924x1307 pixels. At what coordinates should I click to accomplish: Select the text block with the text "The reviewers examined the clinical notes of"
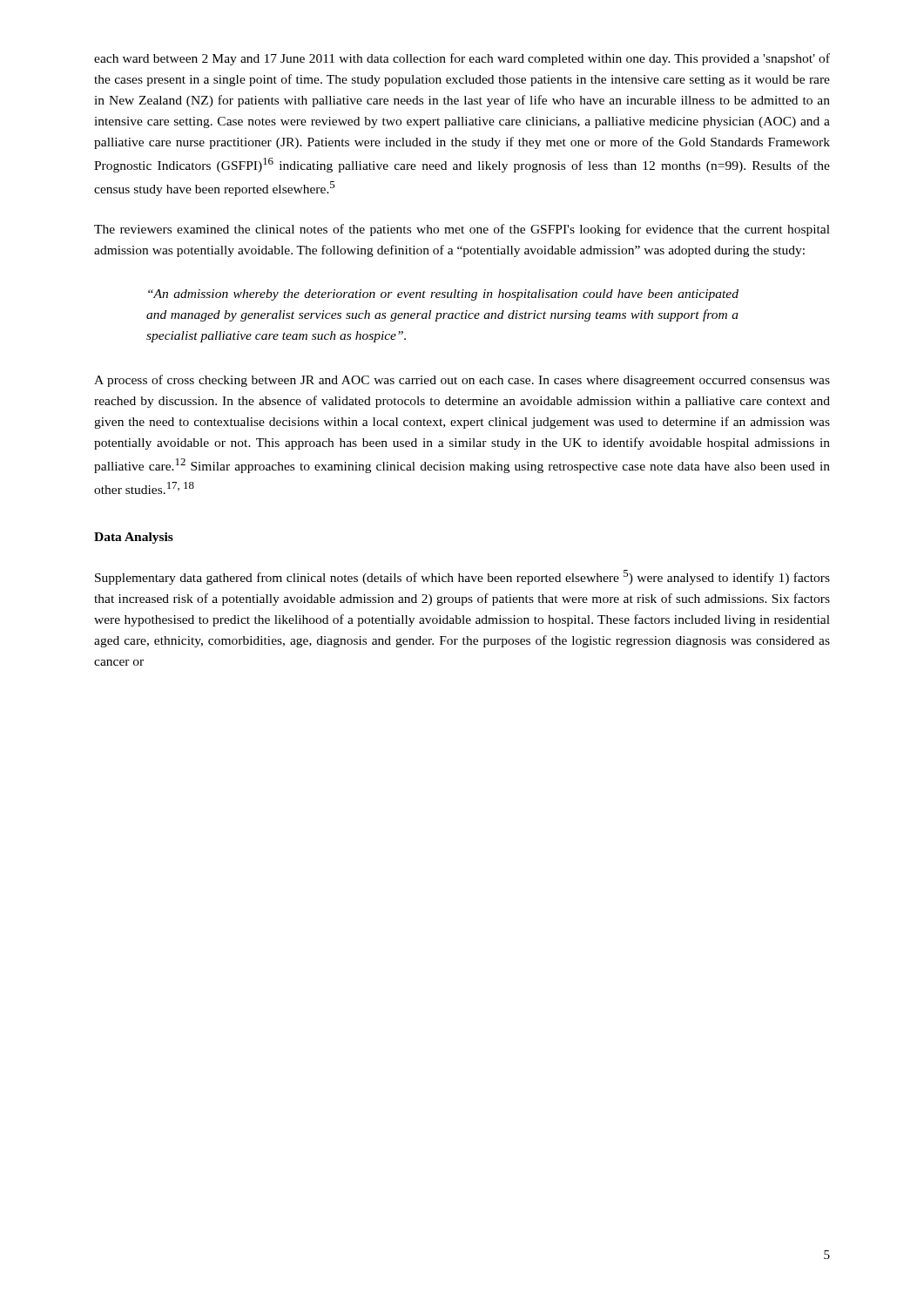point(462,240)
